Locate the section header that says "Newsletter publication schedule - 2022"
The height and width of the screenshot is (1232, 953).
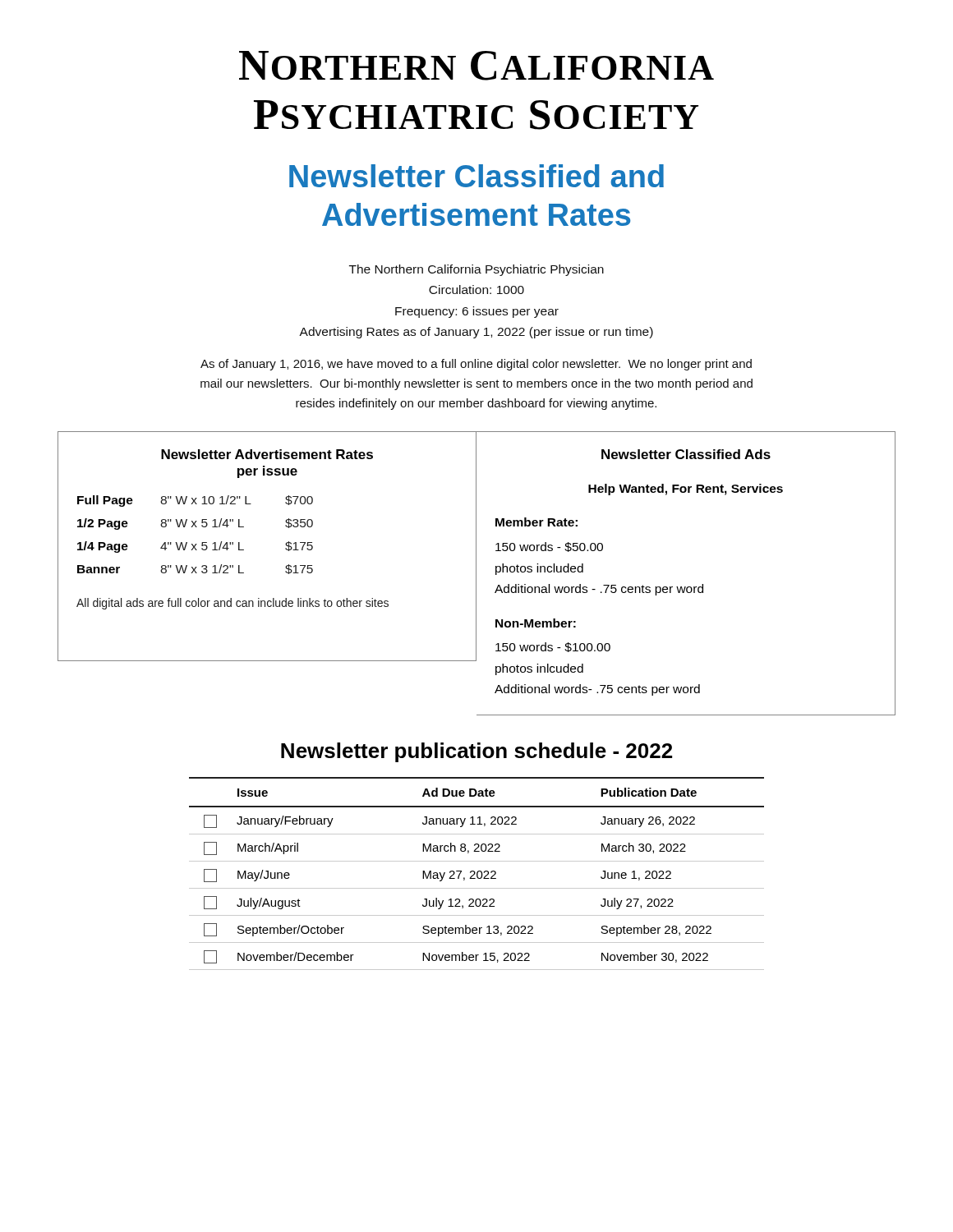[x=476, y=751]
